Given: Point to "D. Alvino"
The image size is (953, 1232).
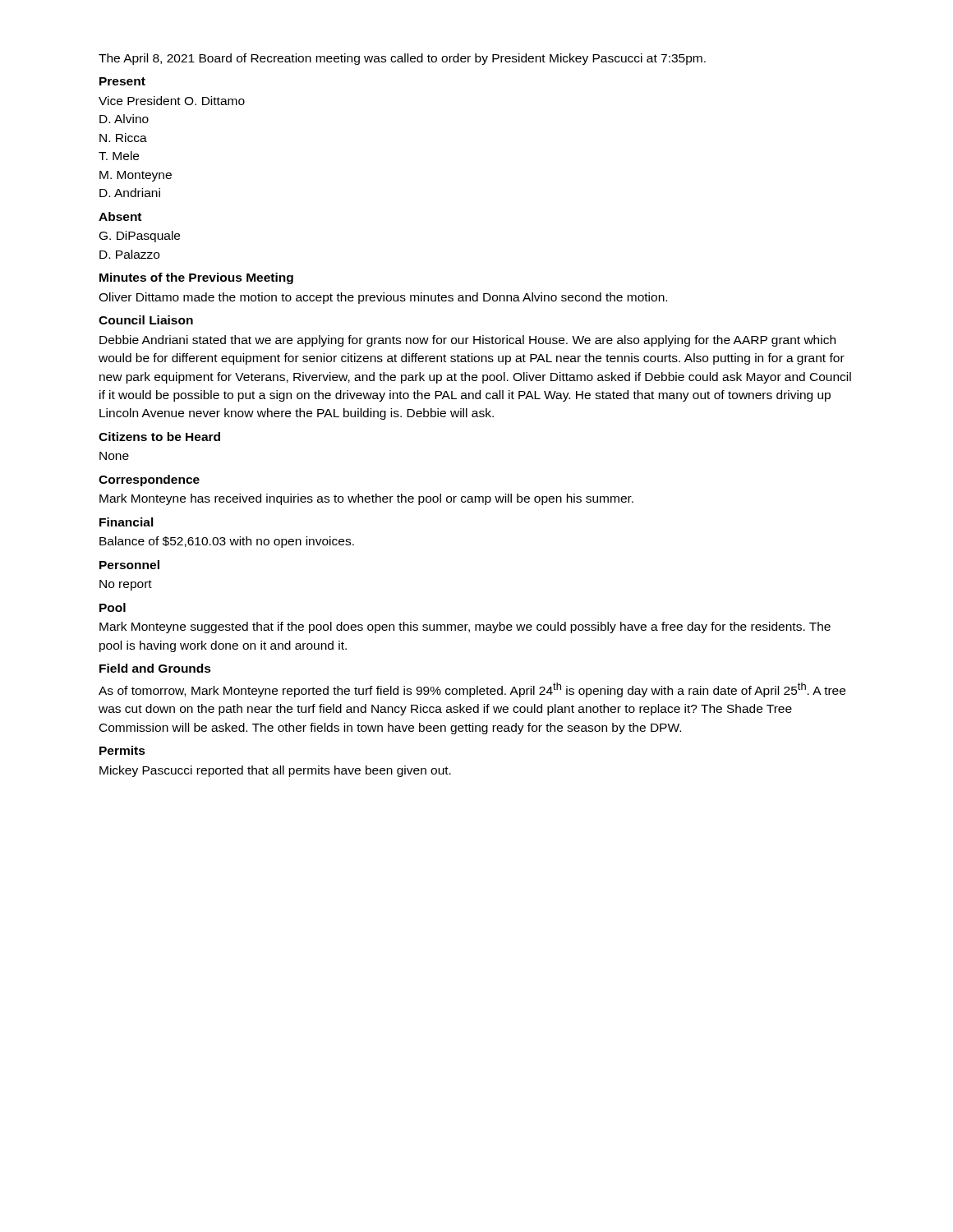Looking at the screenshot, I should pos(124,119).
